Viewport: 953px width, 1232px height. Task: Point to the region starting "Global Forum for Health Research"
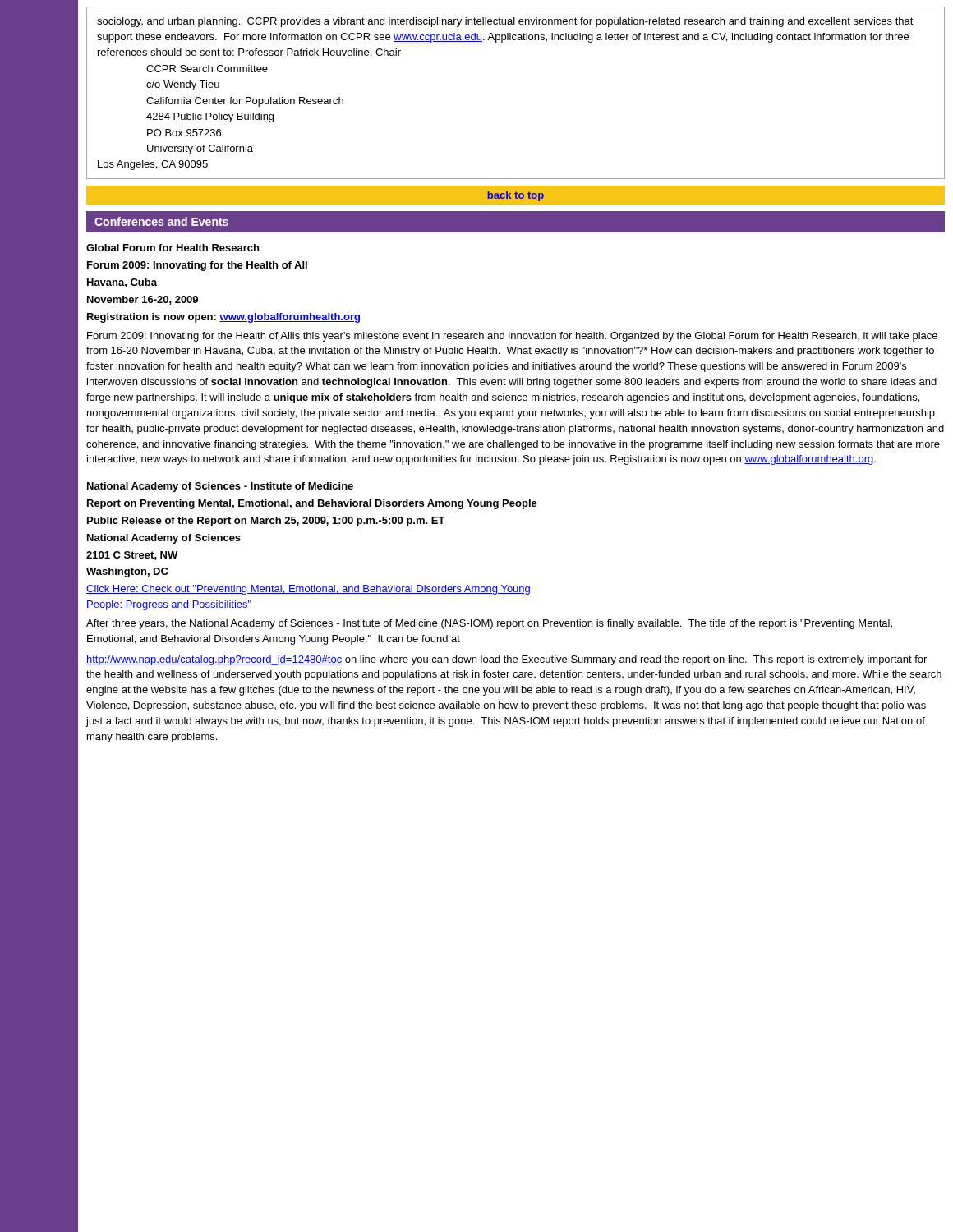coord(516,354)
